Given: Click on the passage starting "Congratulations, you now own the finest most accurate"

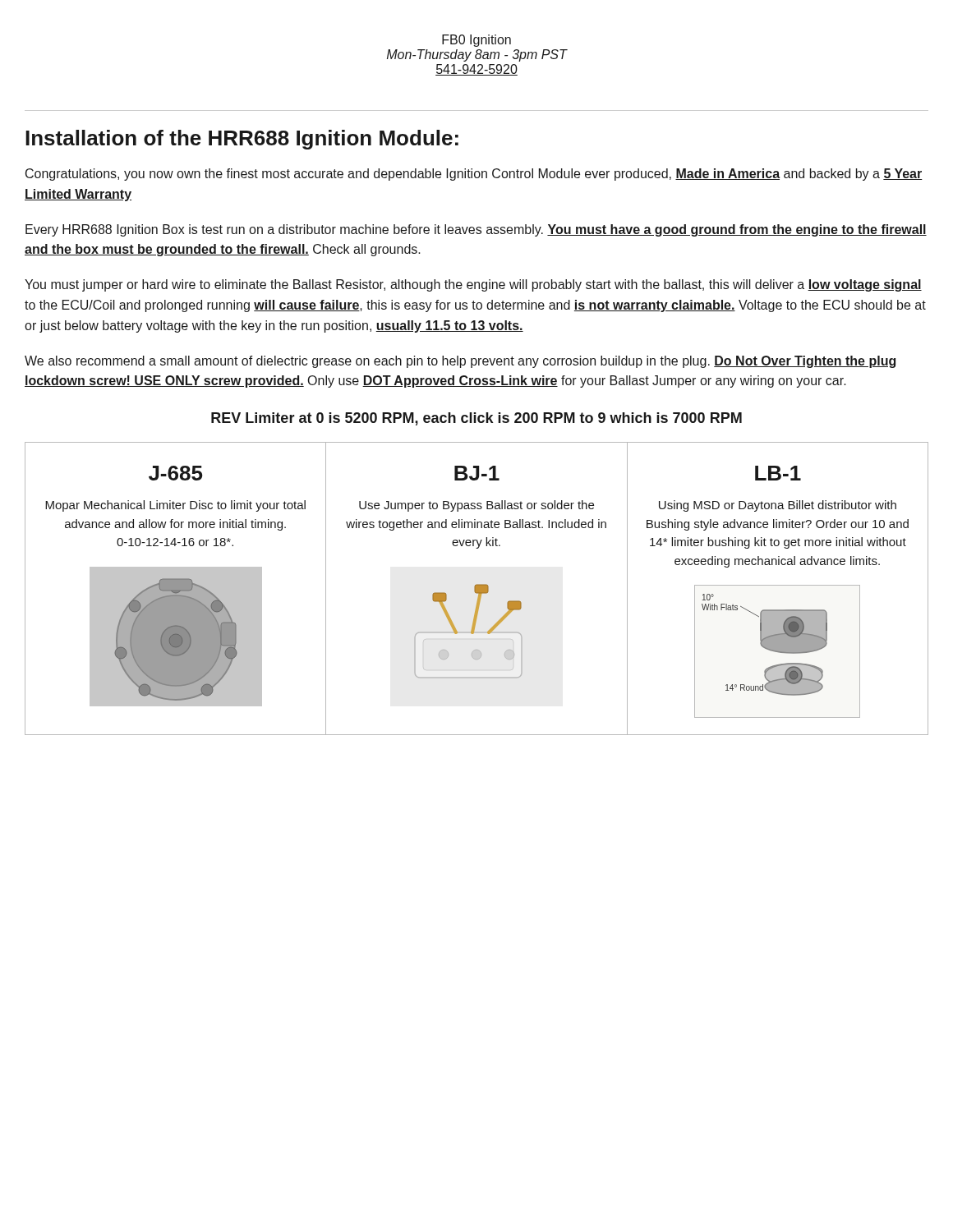Looking at the screenshot, I should coord(473,184).
